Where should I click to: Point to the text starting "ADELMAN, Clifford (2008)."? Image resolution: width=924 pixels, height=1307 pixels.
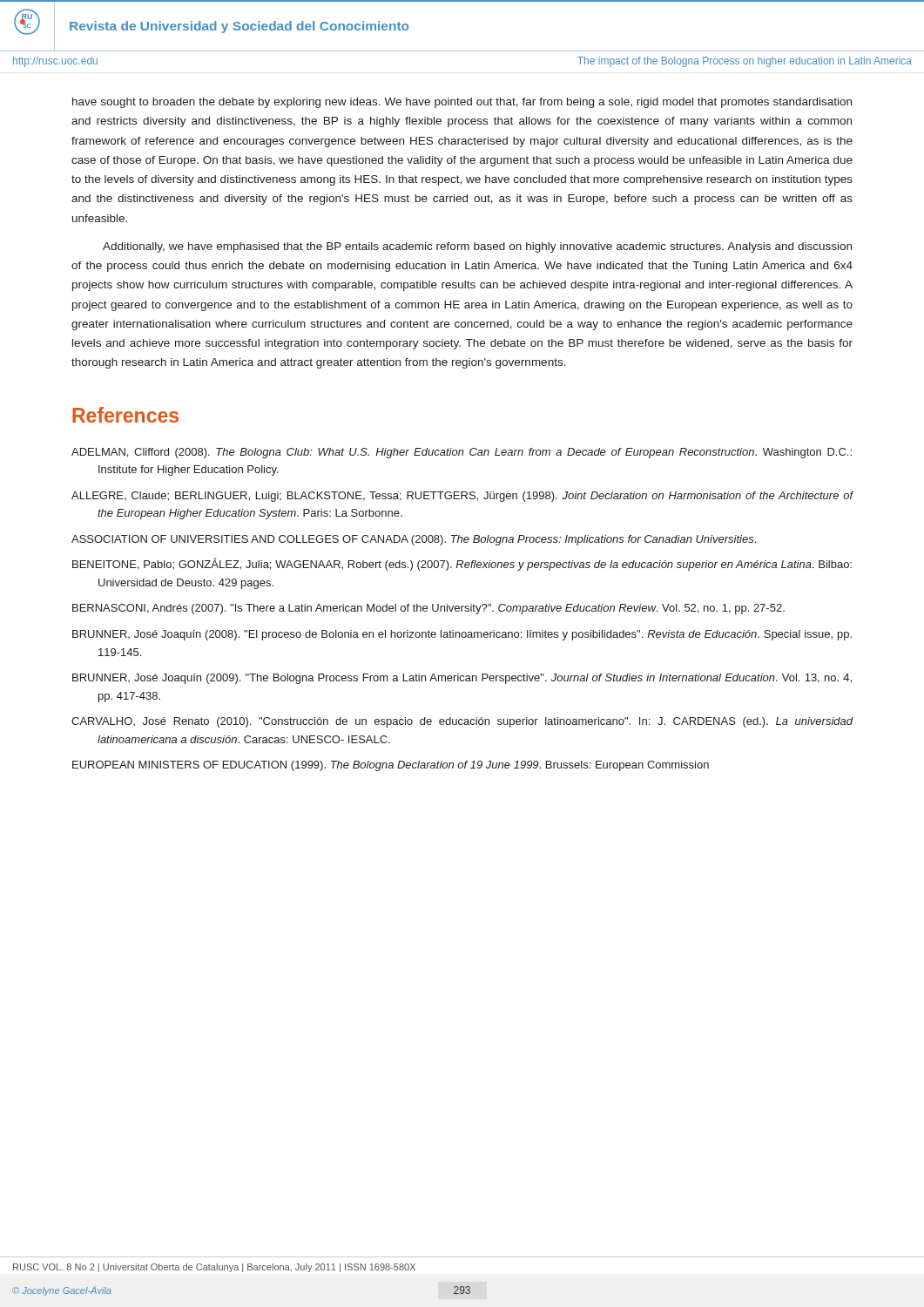pyautogui.click(x=462, y=461)
